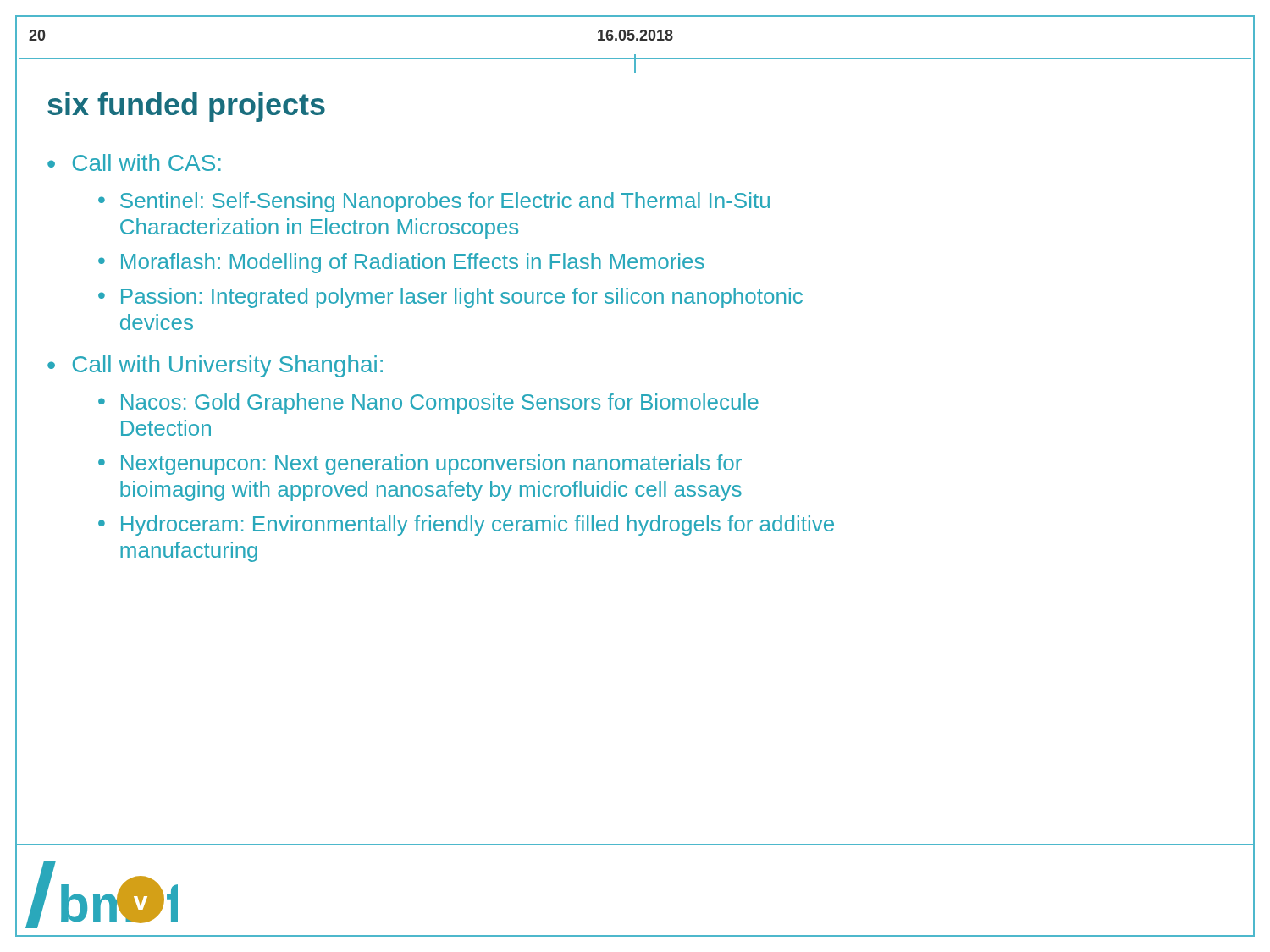The image size is (1270, 952).
Task: Select the element starting "• Nacos: Gold Graphene Nano Composite Sensors for"
Action: [x=428, y=416]
